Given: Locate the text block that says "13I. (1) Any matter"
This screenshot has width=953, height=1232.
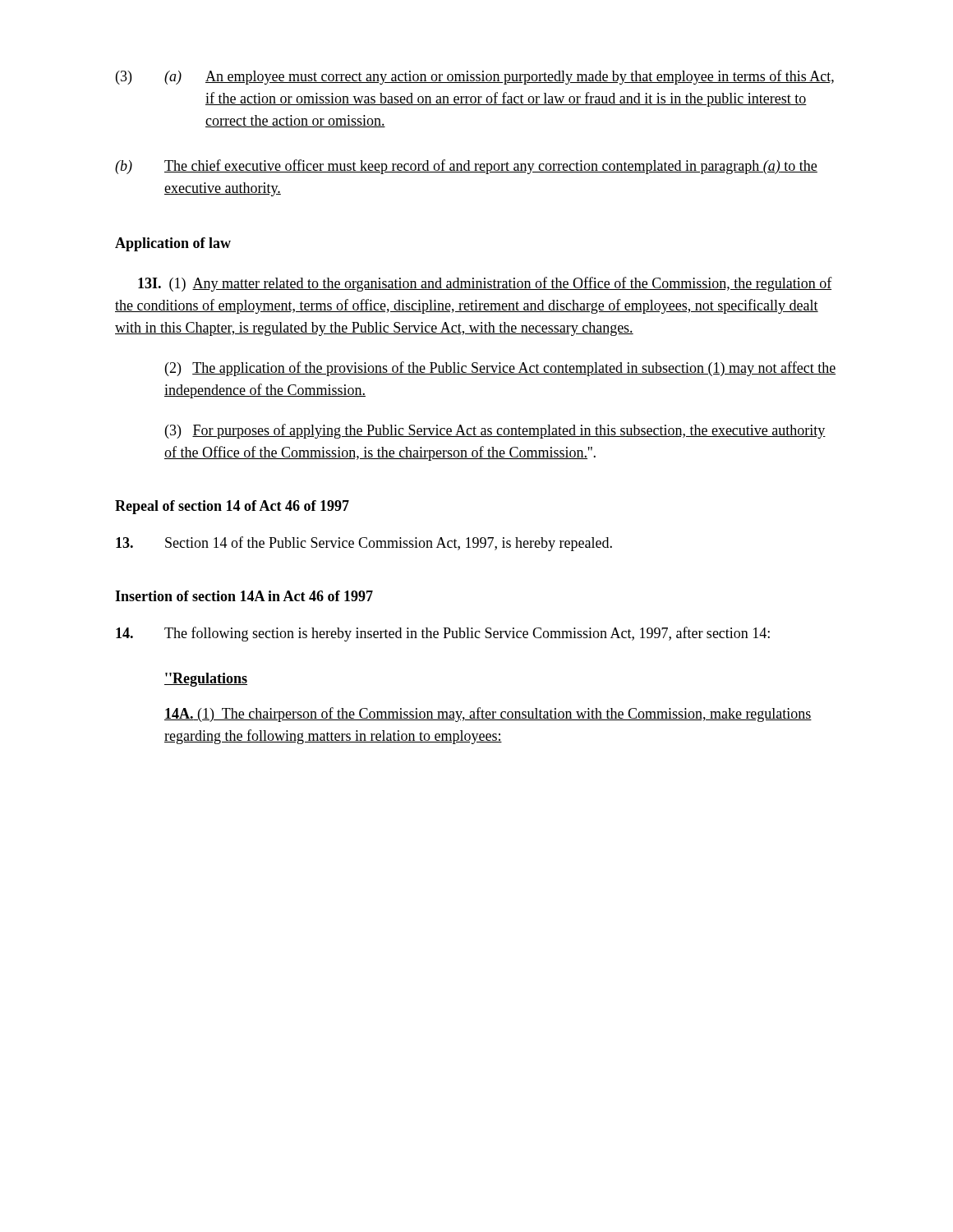Looking at the screenshot, I should coord(473,306).
